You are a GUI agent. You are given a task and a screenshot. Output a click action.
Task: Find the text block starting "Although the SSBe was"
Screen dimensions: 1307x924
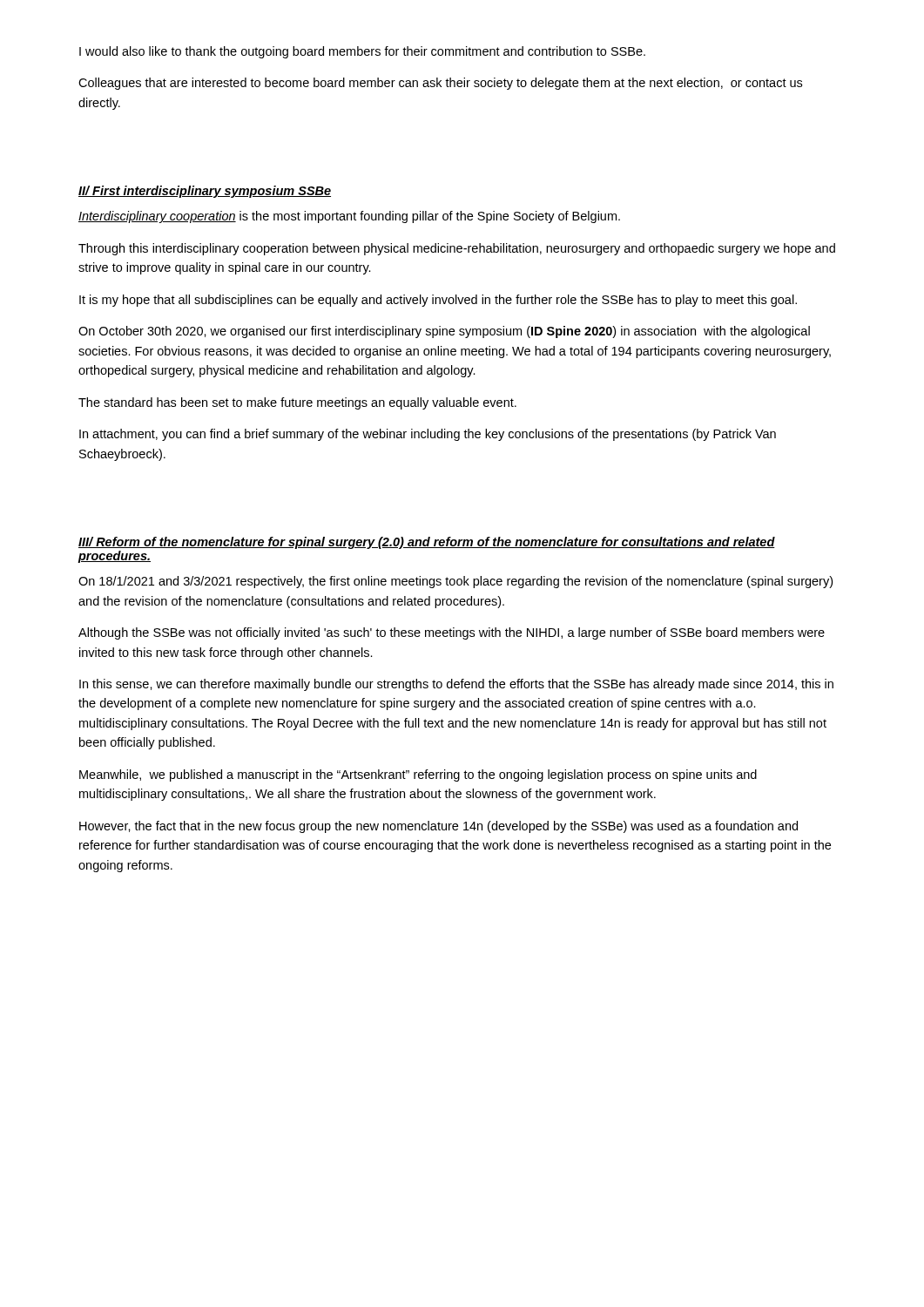click(x=452, y=642)
